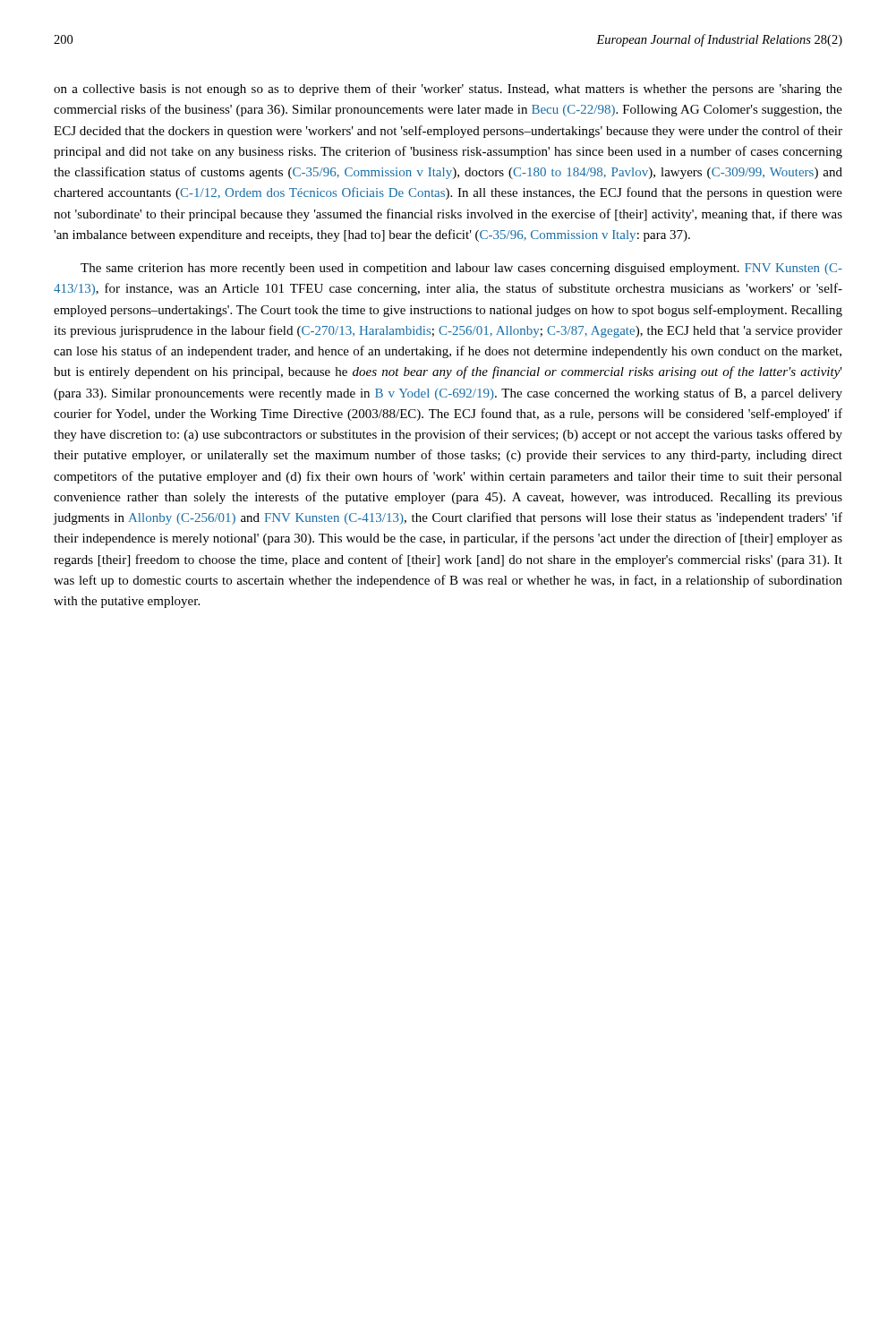Locate the block of text that opens with "on a collective basis is not enough so"

coord(448,162)
